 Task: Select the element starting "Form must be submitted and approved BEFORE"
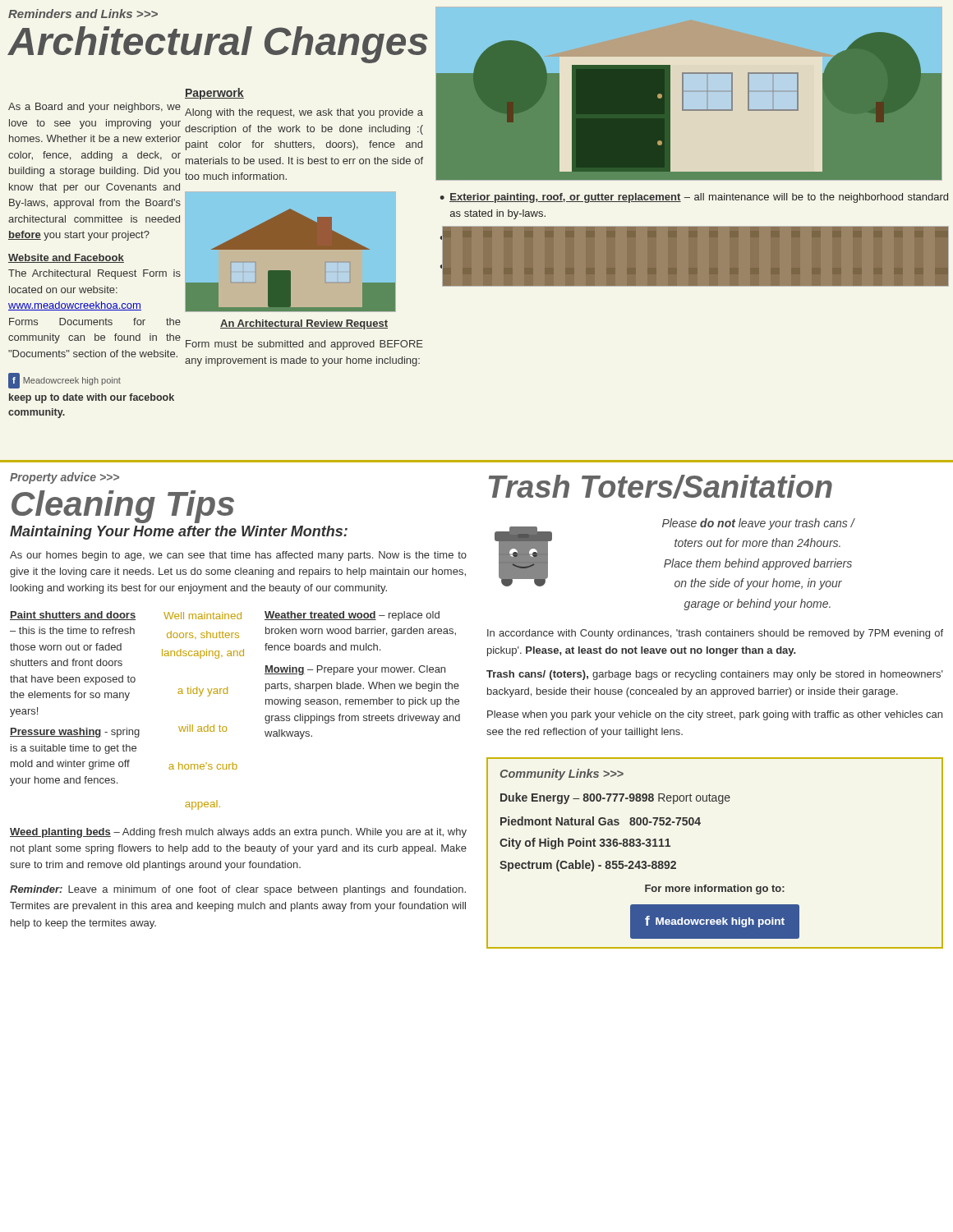[x=304, y=352]
